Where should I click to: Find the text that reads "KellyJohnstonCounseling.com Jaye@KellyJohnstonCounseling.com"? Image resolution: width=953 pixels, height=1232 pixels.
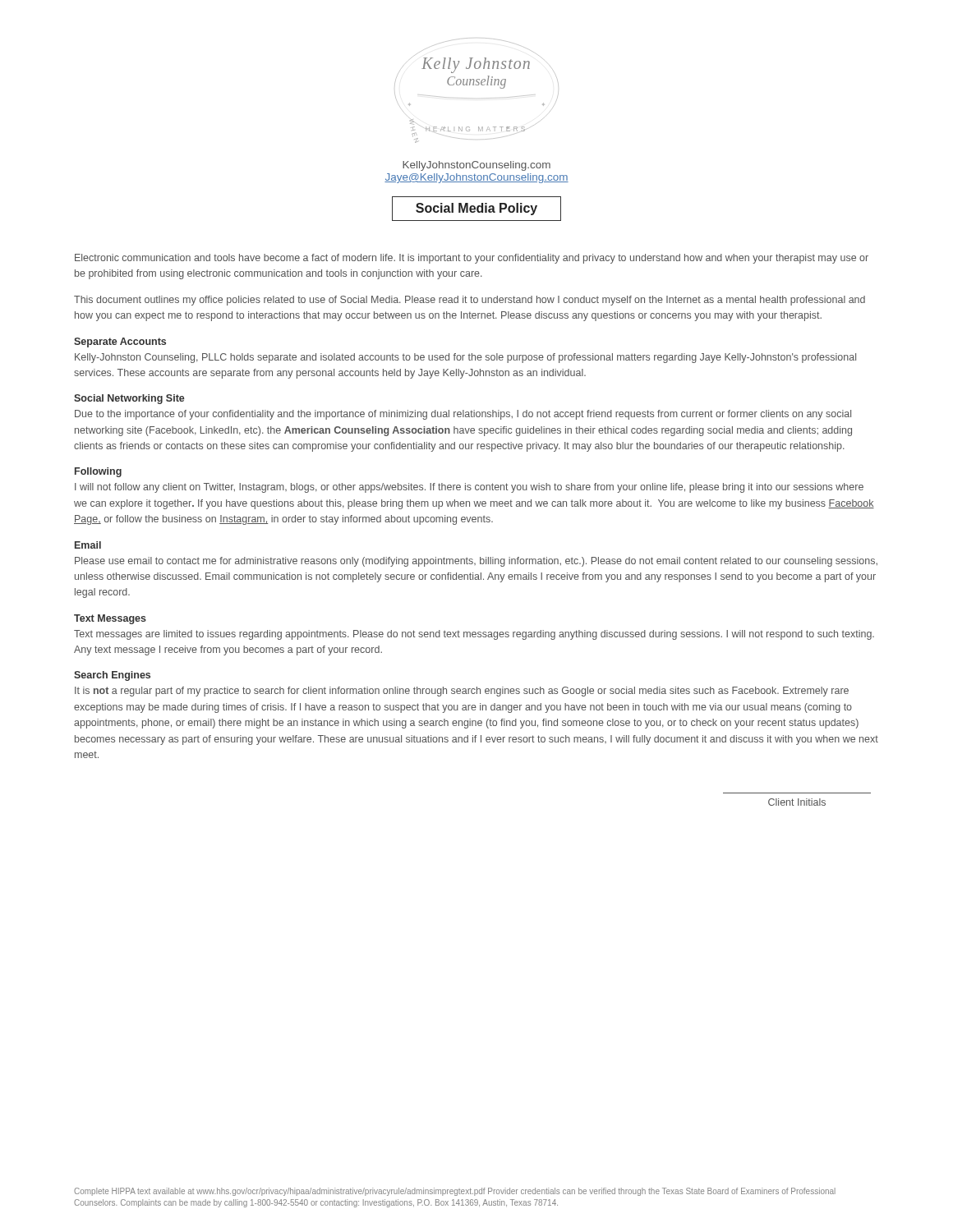(x=476, y=171)
